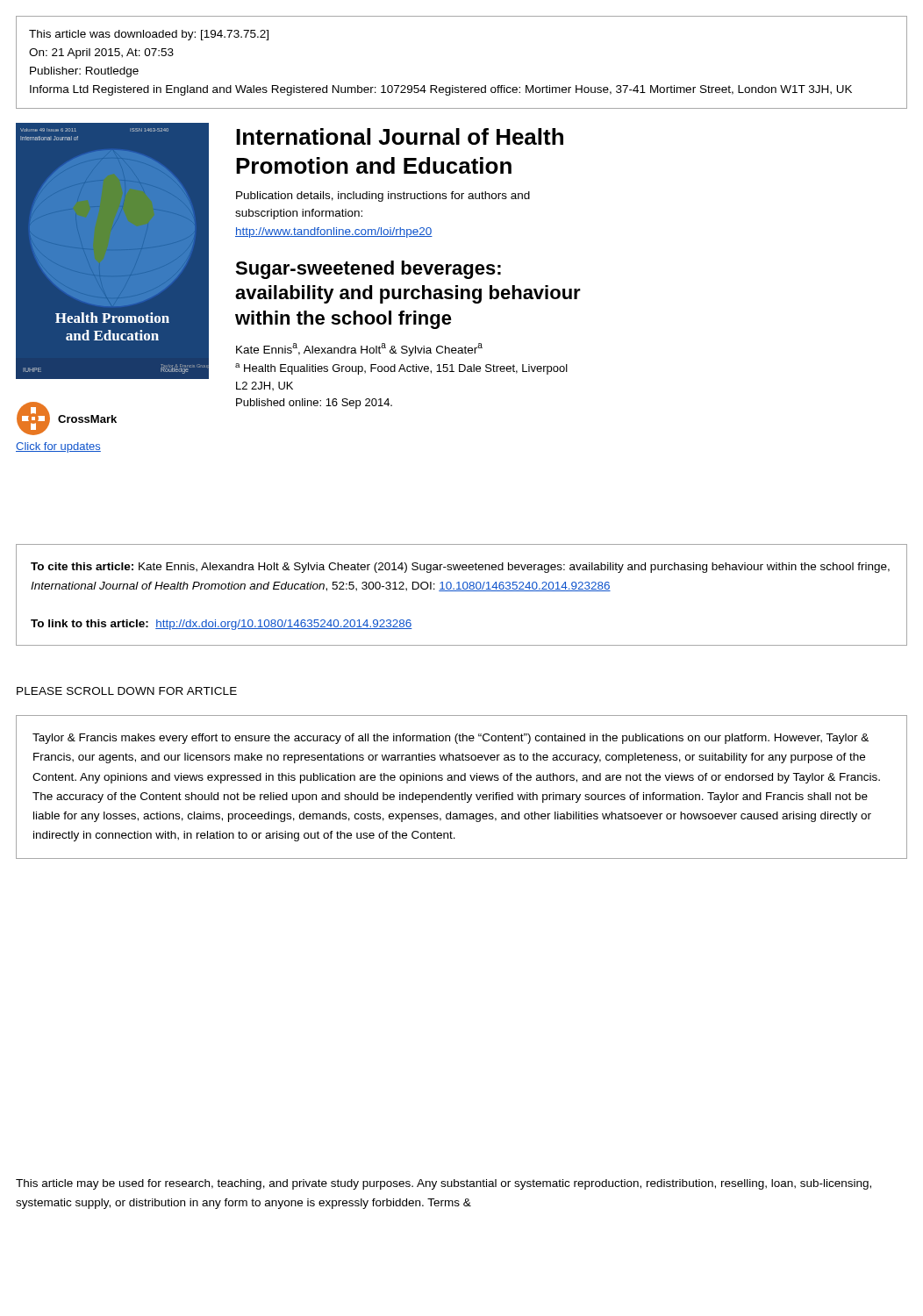Find the block on this page that starts "Taylor & Francis makes every effort"

point(457,786)
